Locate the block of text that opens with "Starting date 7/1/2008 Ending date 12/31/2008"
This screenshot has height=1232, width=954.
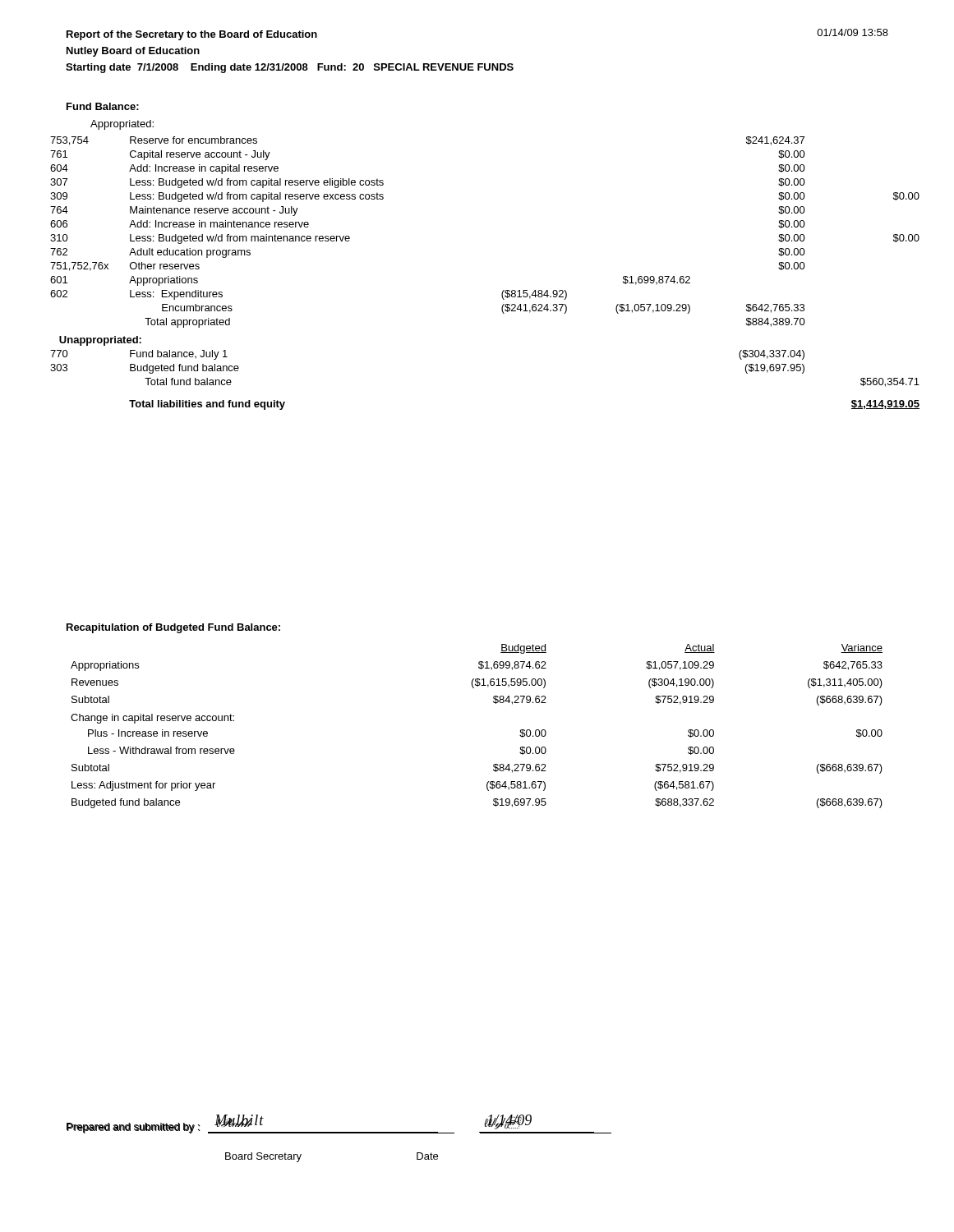(x=290, y=67)
